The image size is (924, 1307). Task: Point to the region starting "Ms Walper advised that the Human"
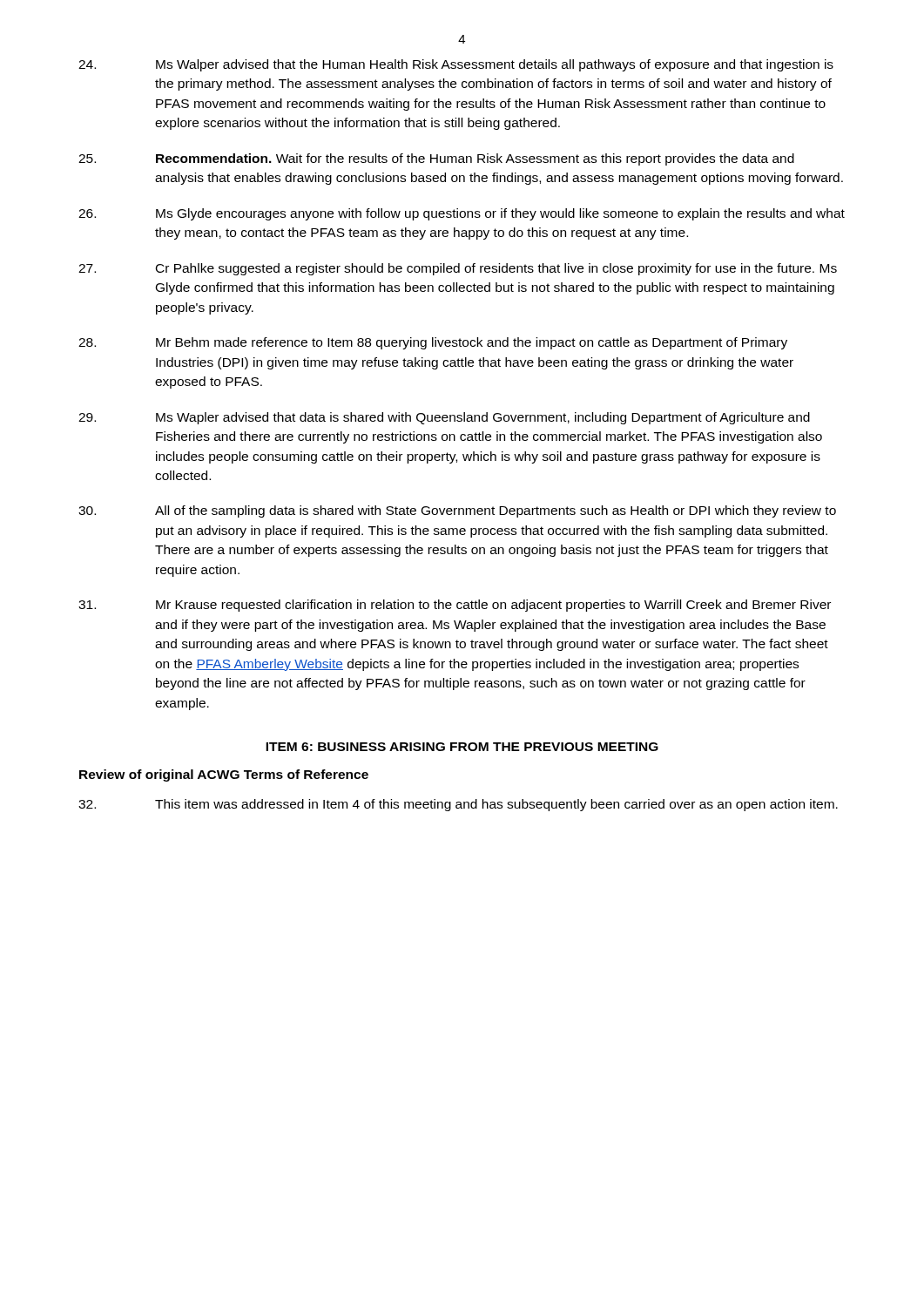462,94
